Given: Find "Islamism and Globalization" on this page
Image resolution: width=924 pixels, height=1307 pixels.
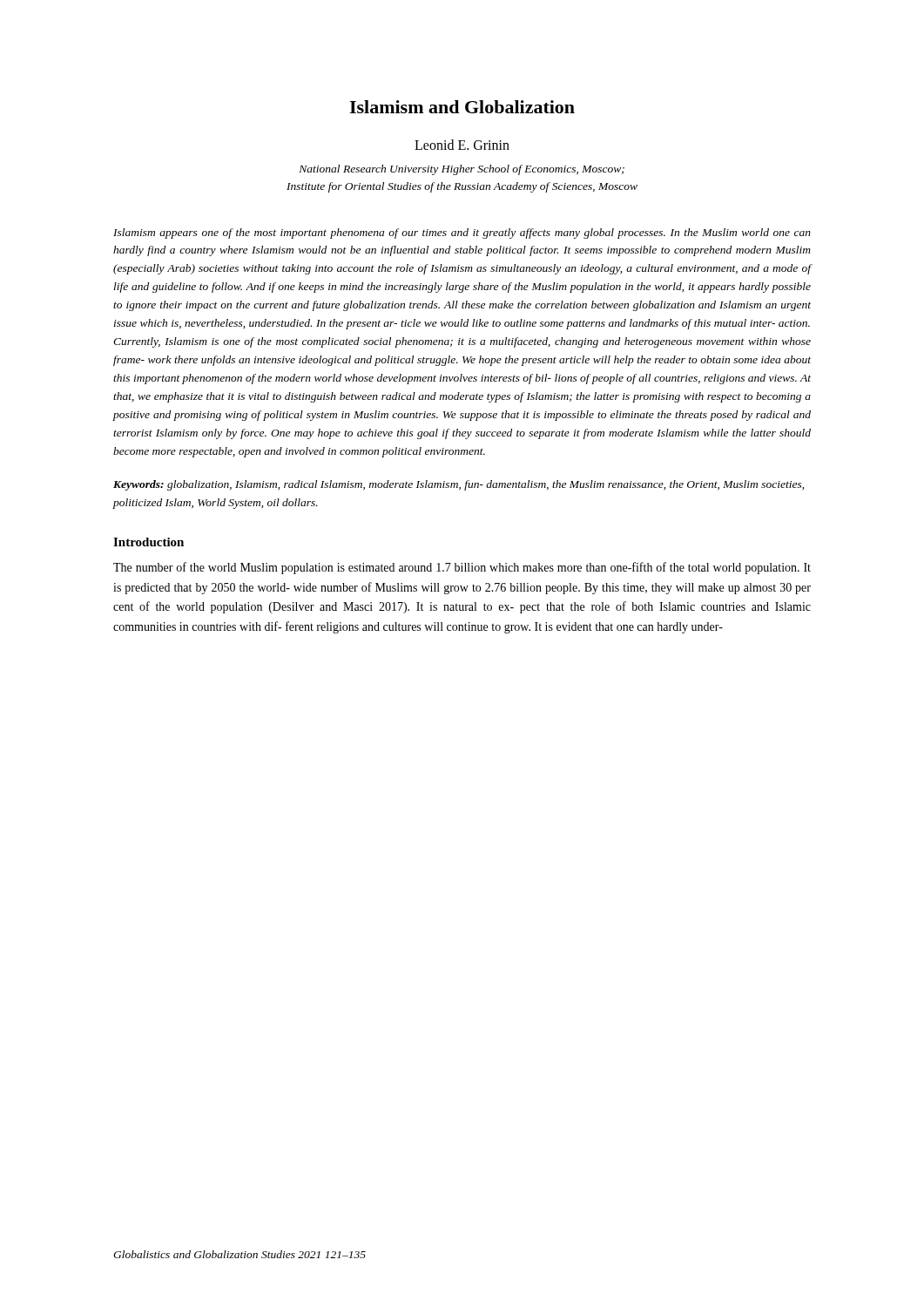Looking at the screenshot, I should [462, 107].
